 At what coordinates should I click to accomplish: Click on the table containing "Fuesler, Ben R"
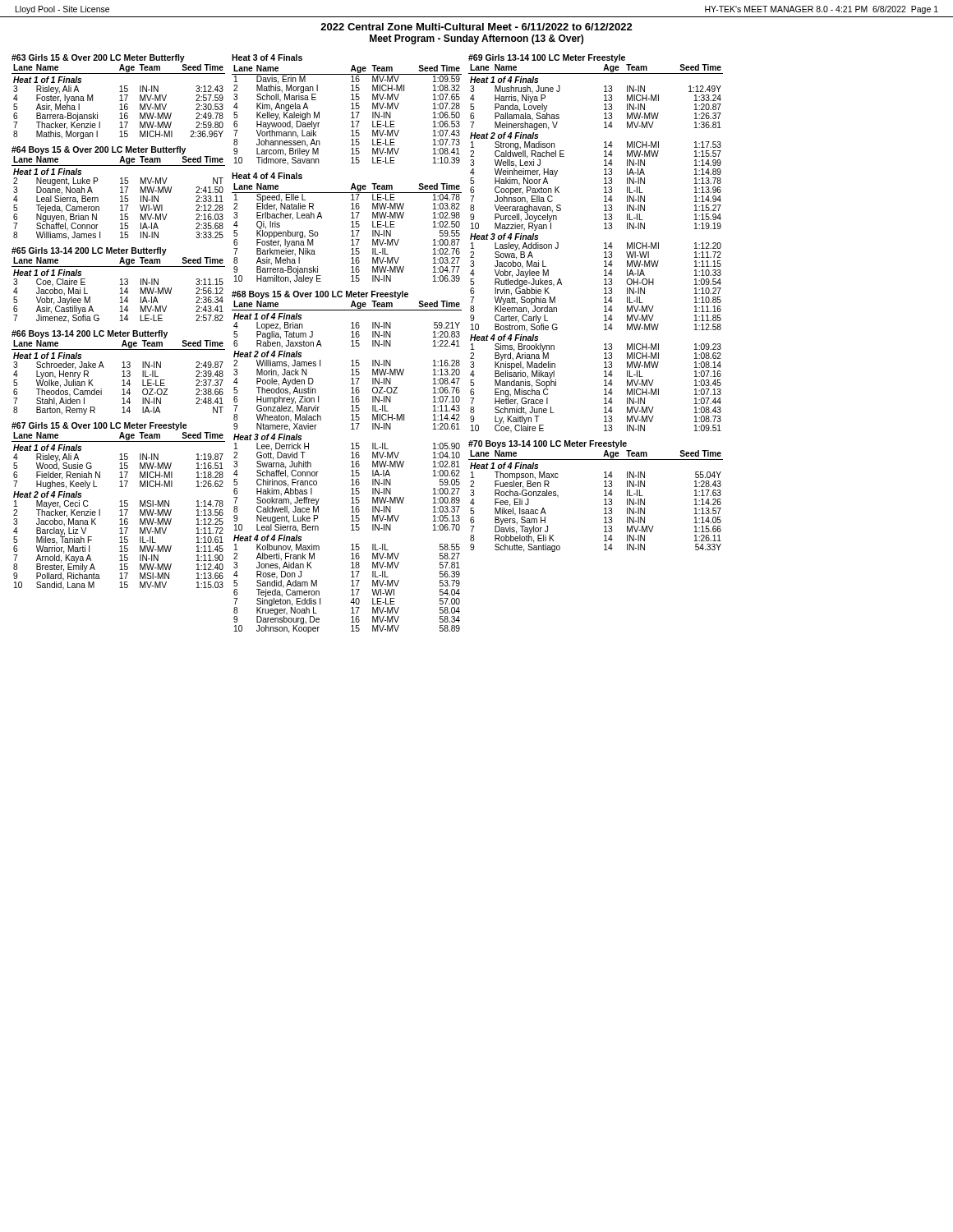[596, 500]
